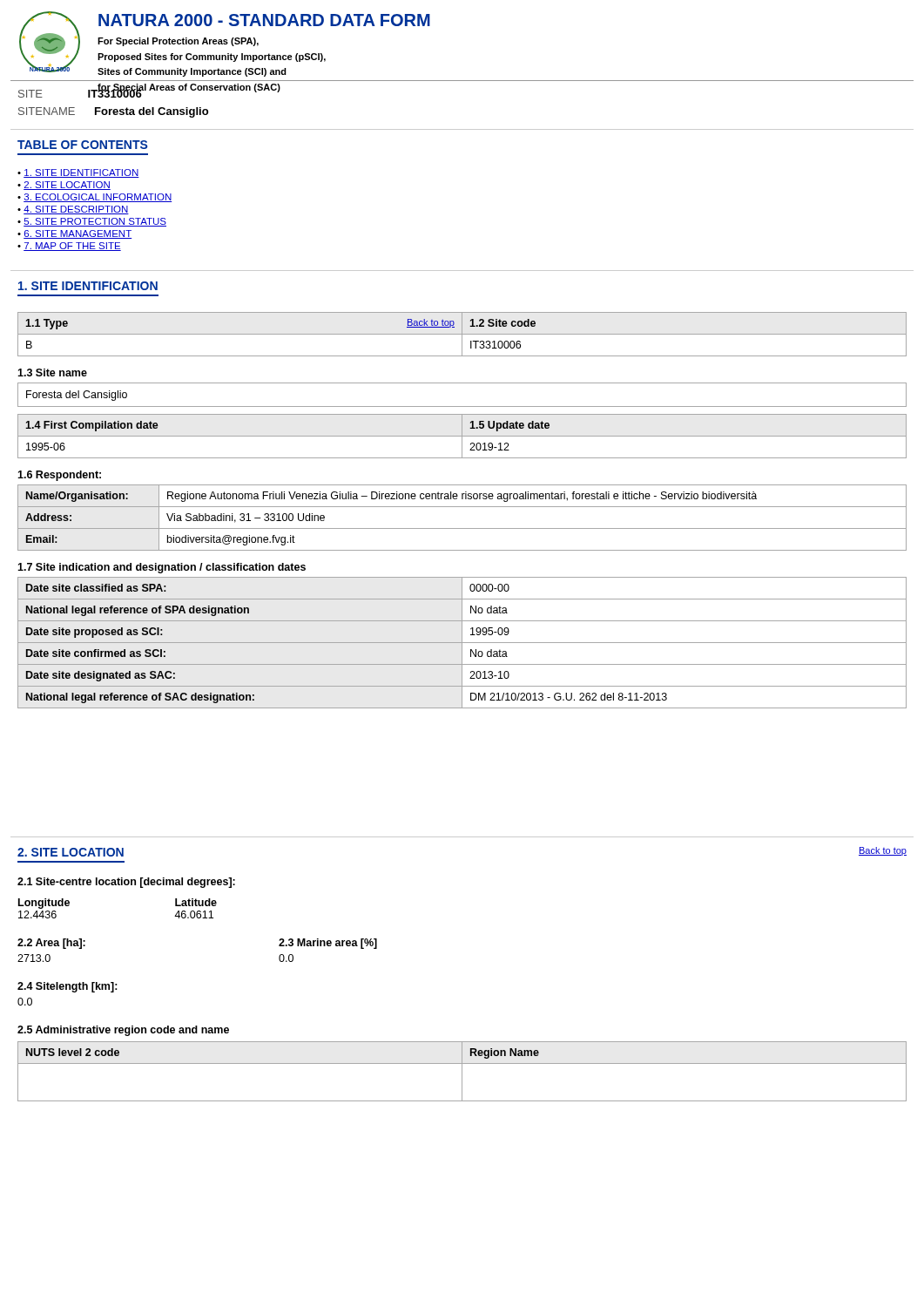Click on the passage starting "1. SITE IDENTIFICATION"
The width and height of the screenshot is (924, 1307).
pos(88,286)
